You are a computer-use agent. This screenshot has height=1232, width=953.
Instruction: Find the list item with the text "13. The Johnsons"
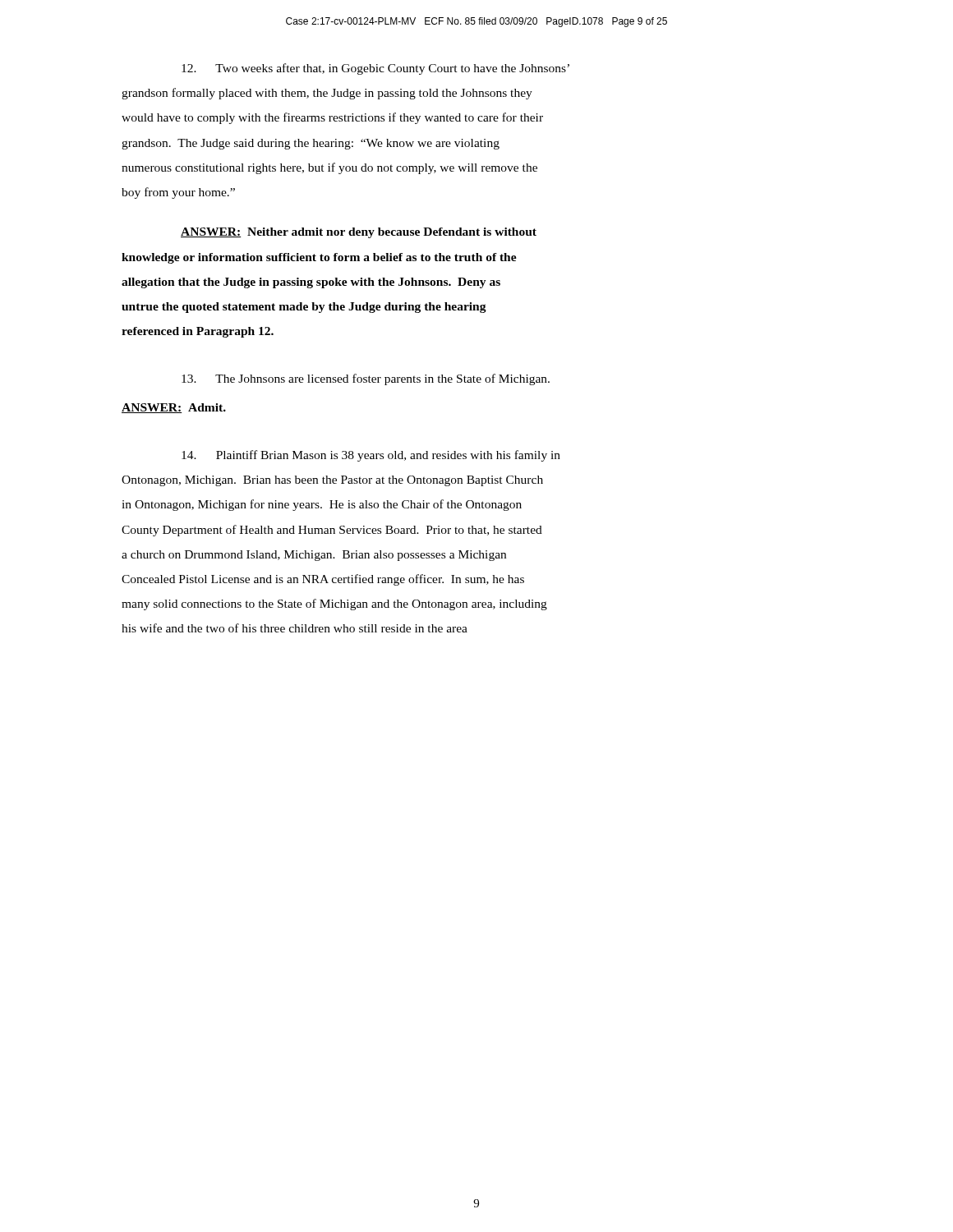pos(476,379)
